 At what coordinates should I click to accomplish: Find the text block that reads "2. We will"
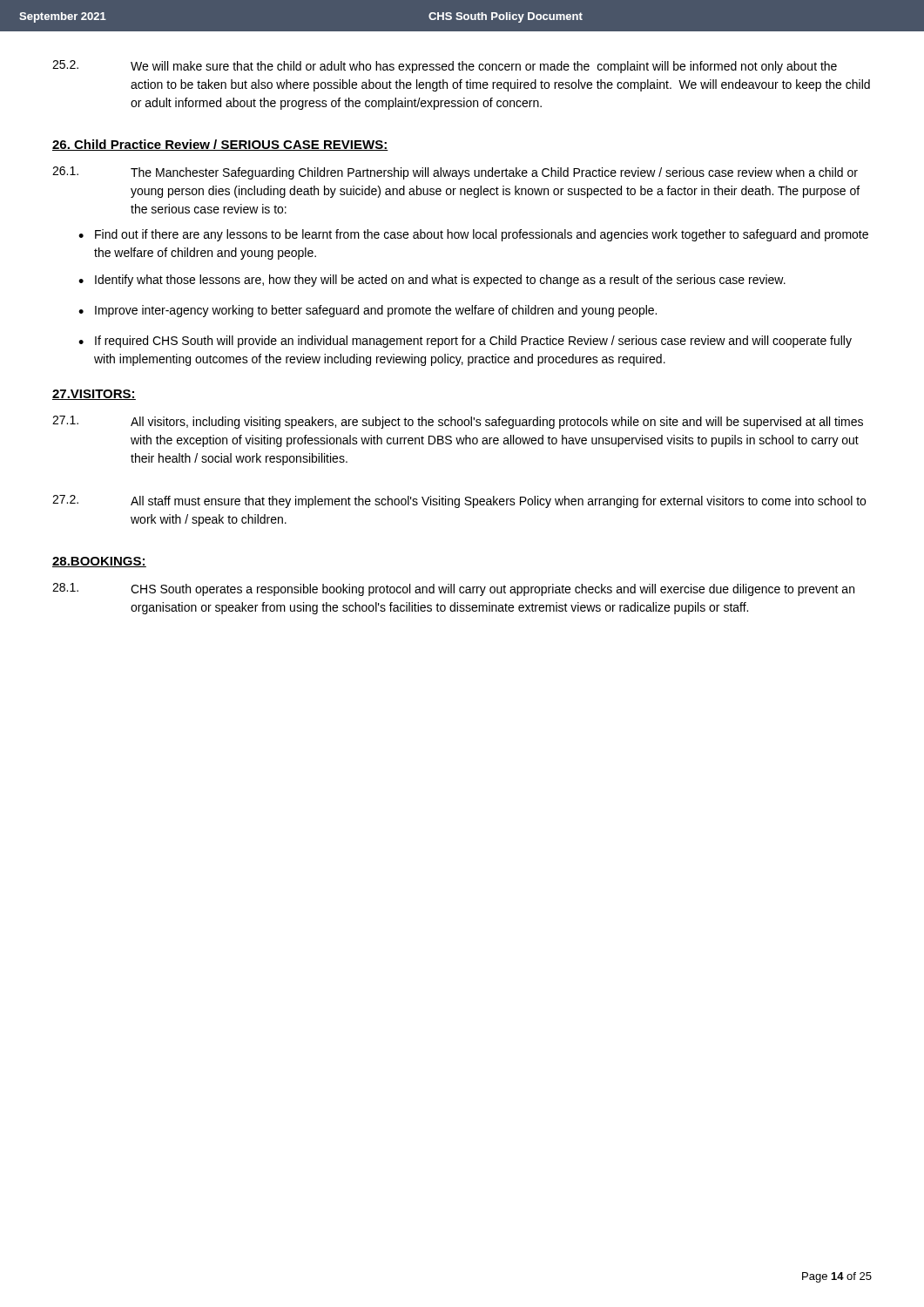tap(462, 85)
